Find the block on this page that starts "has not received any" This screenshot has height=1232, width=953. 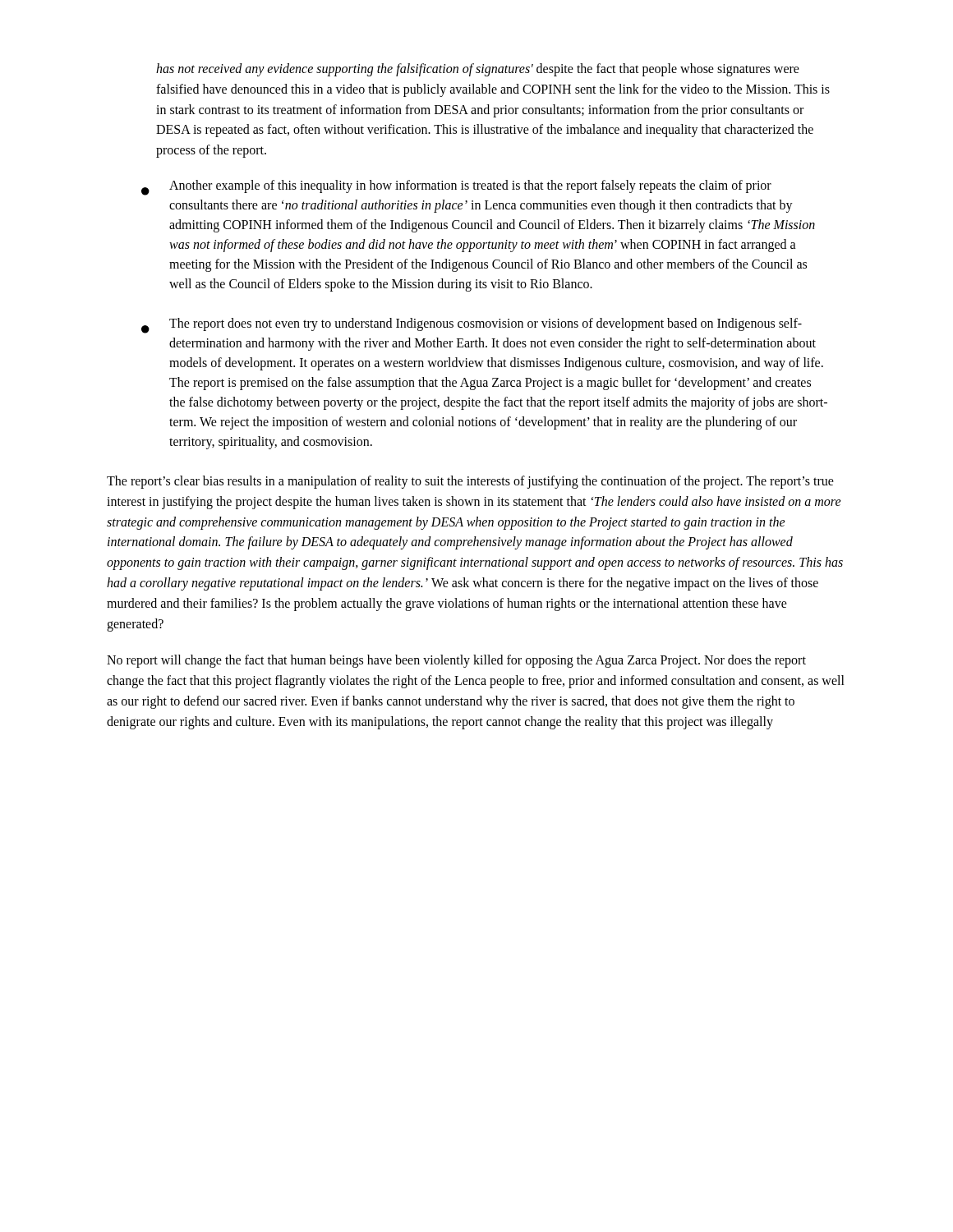493,110
